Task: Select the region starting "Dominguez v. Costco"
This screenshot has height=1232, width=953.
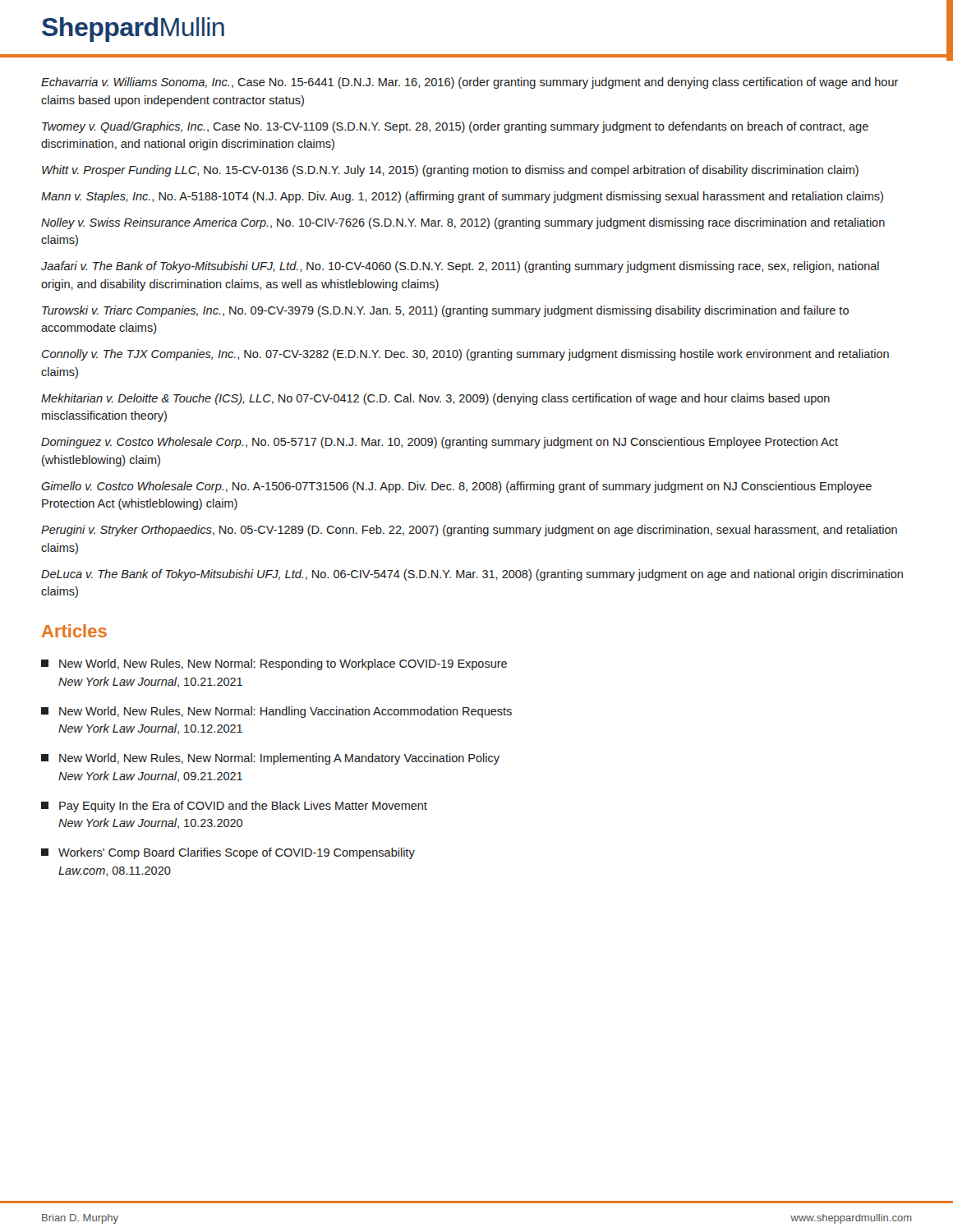Action: 440,451
